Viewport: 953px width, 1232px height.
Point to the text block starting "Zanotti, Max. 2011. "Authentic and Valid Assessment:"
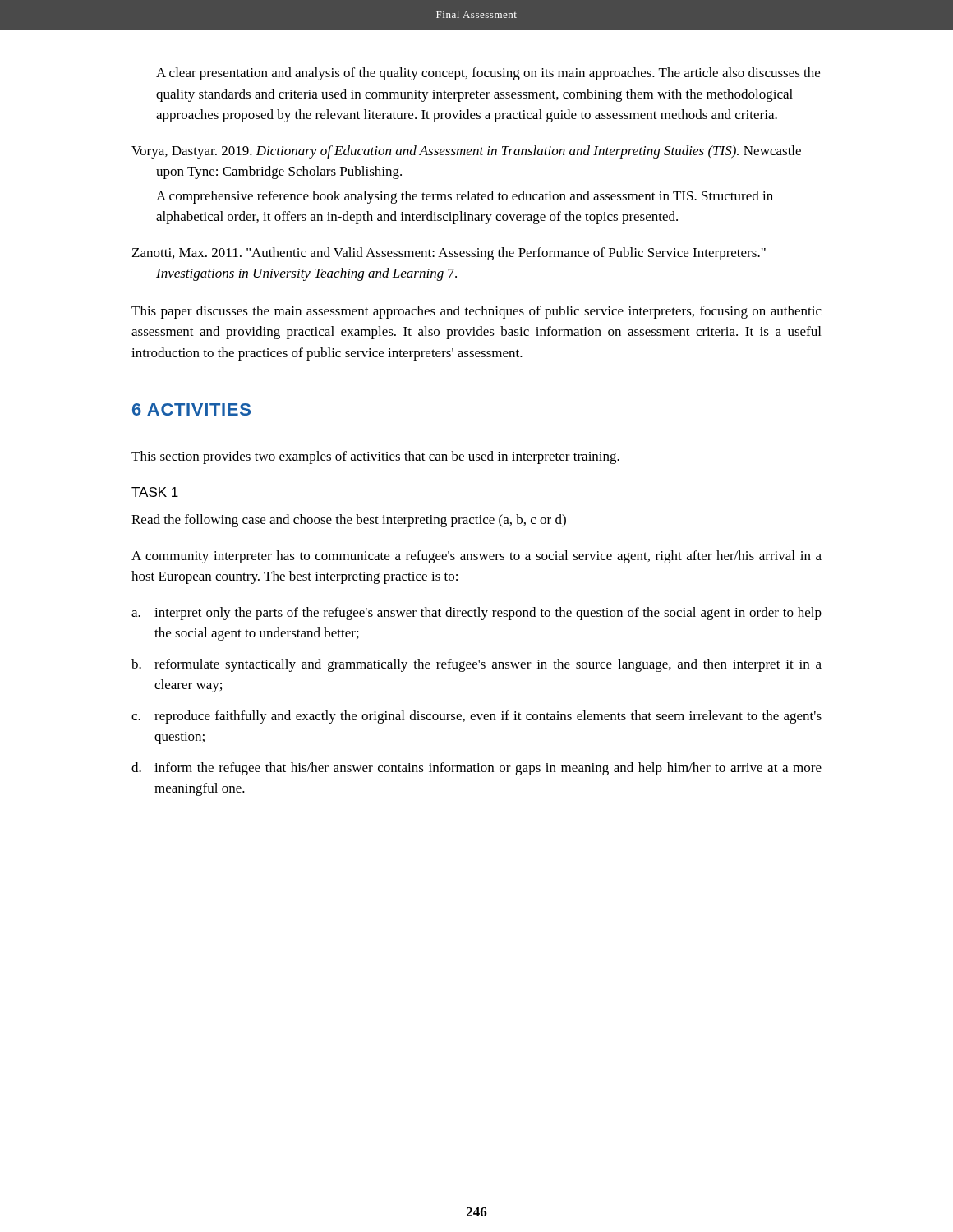pyautogui.click(x=449, y=263)
